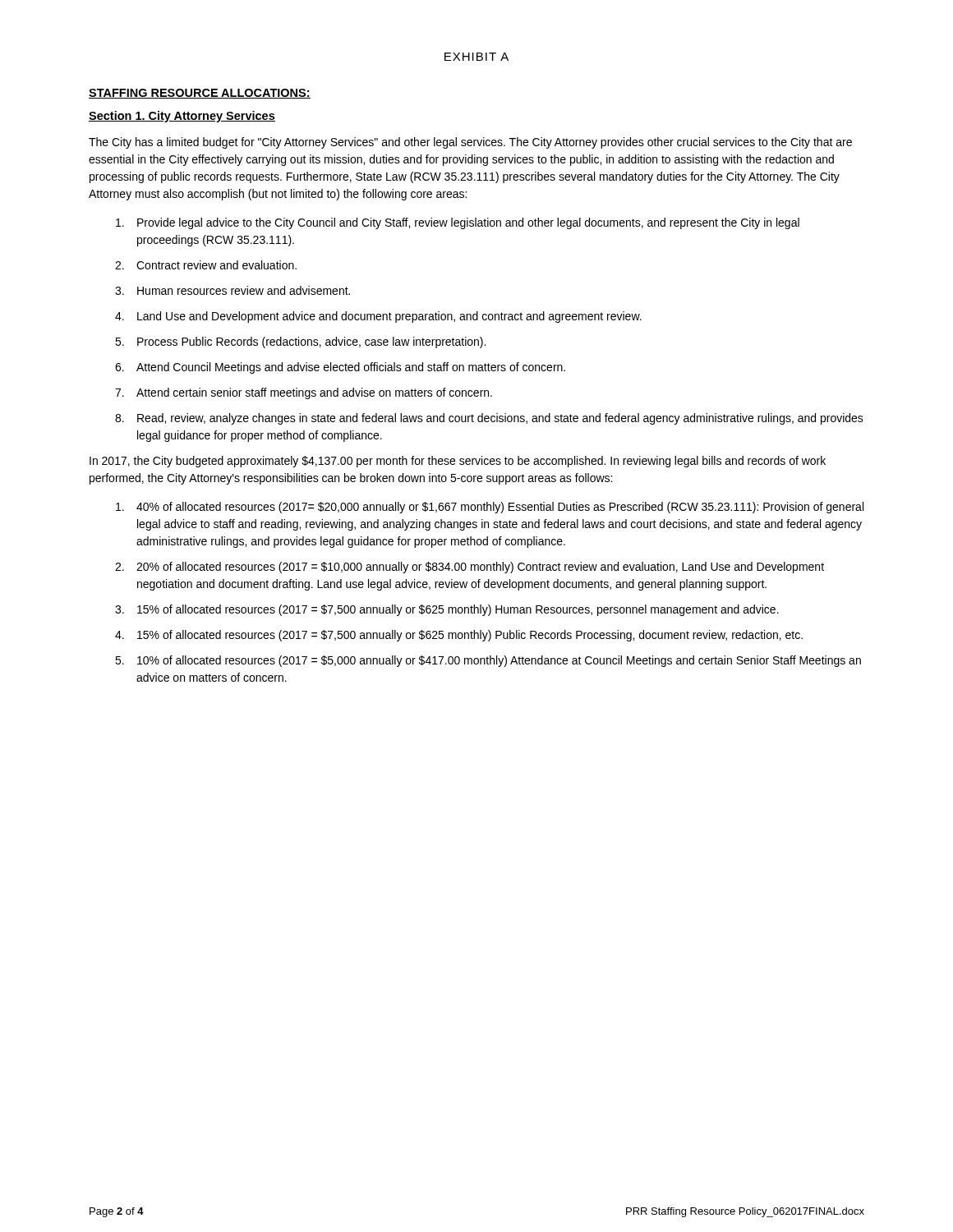
Task: Click on the passage starting "6. Attend Council"
Action: [x=490, y=368]
